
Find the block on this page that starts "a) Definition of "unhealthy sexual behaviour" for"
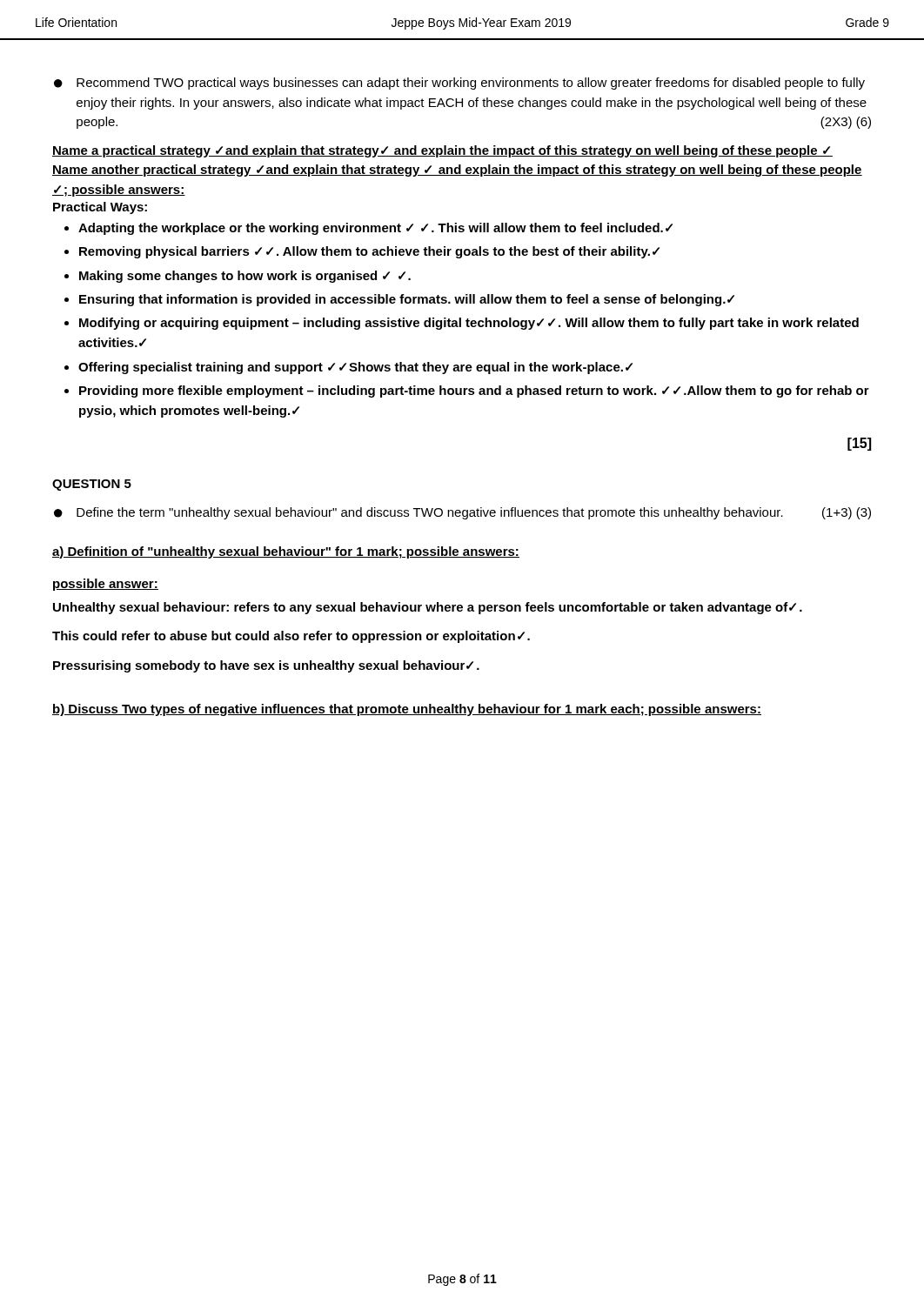point(462,609)
